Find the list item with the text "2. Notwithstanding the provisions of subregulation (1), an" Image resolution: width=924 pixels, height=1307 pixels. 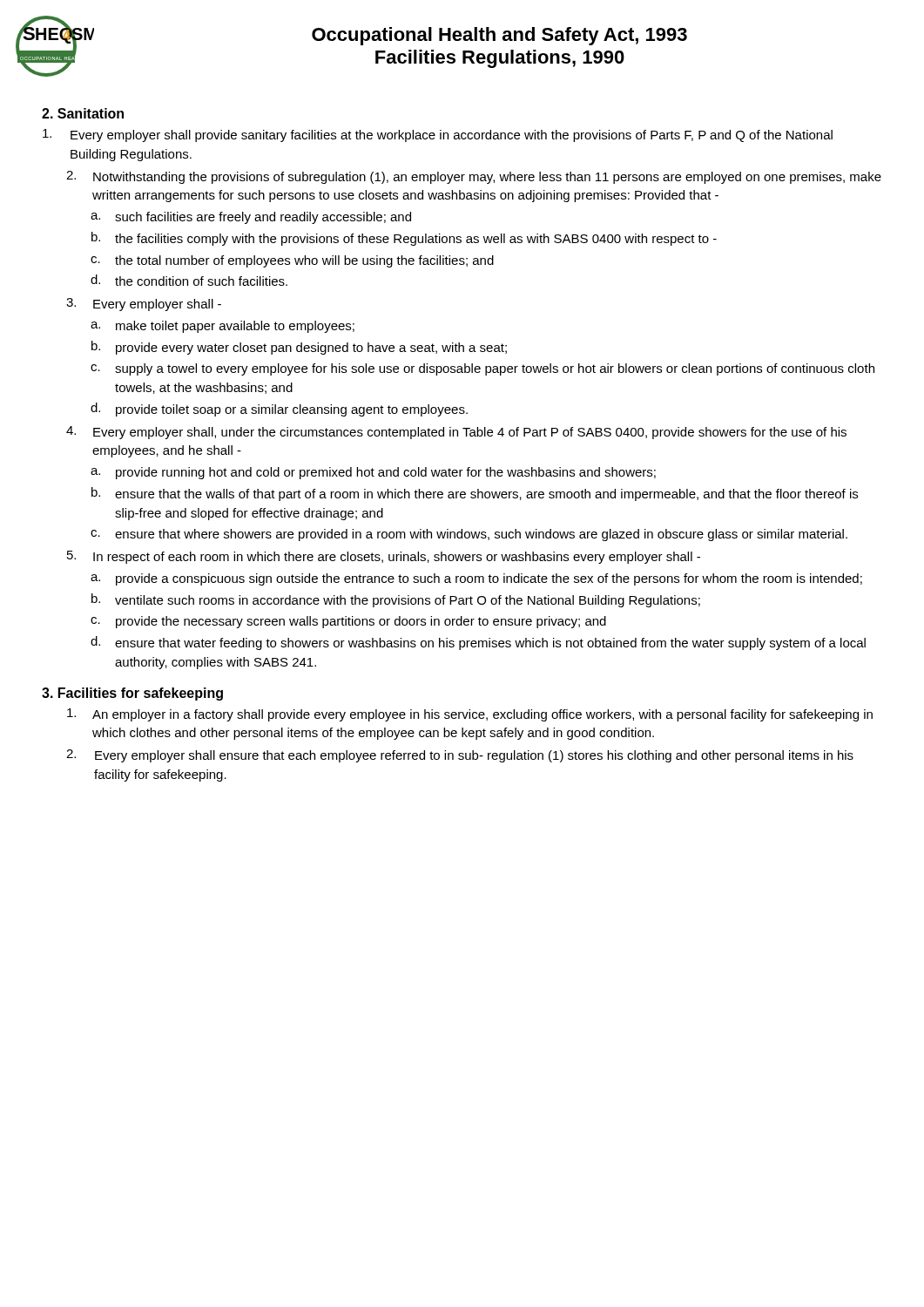click(474, 186)
